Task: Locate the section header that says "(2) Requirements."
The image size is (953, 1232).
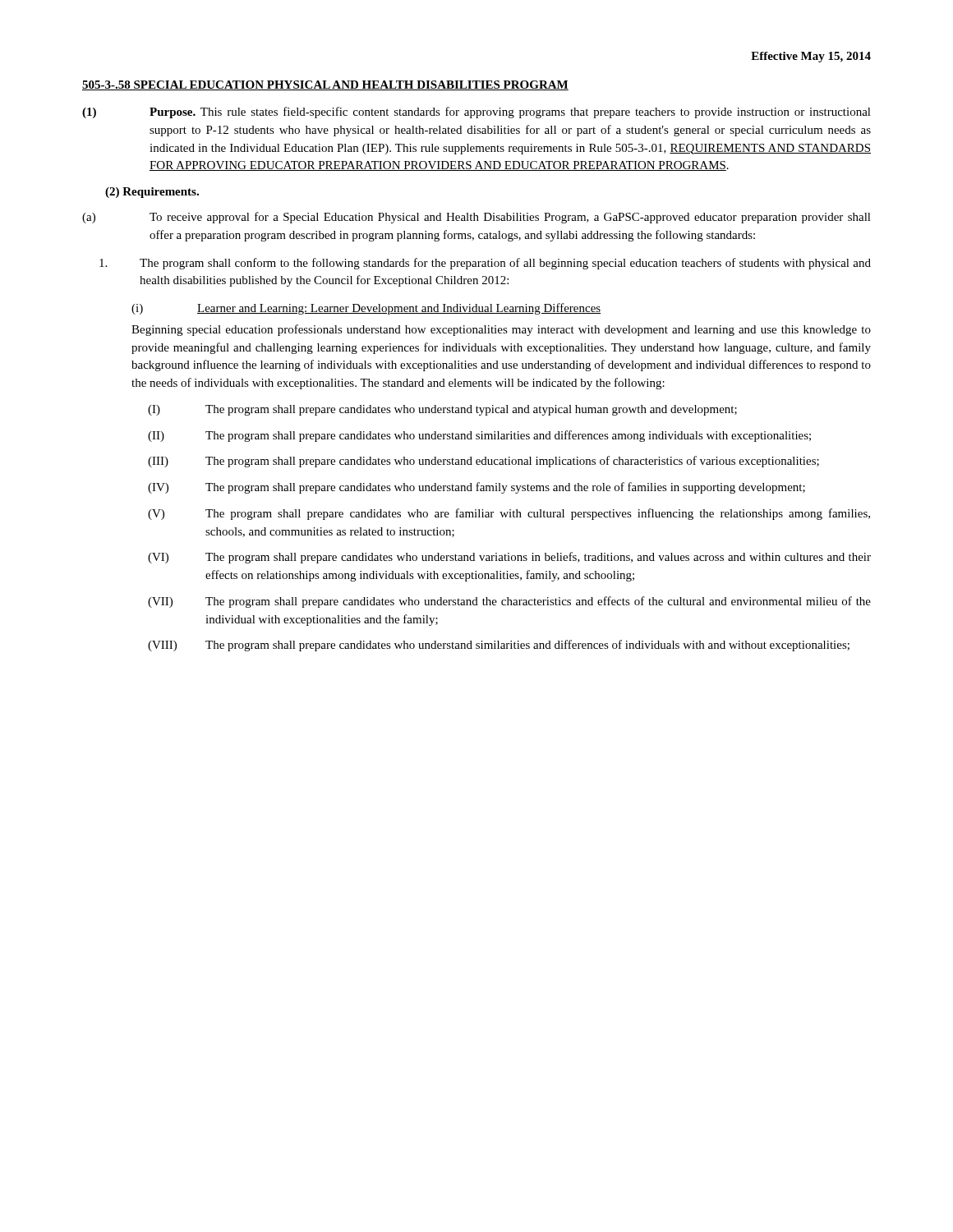Action: point(152,191)
